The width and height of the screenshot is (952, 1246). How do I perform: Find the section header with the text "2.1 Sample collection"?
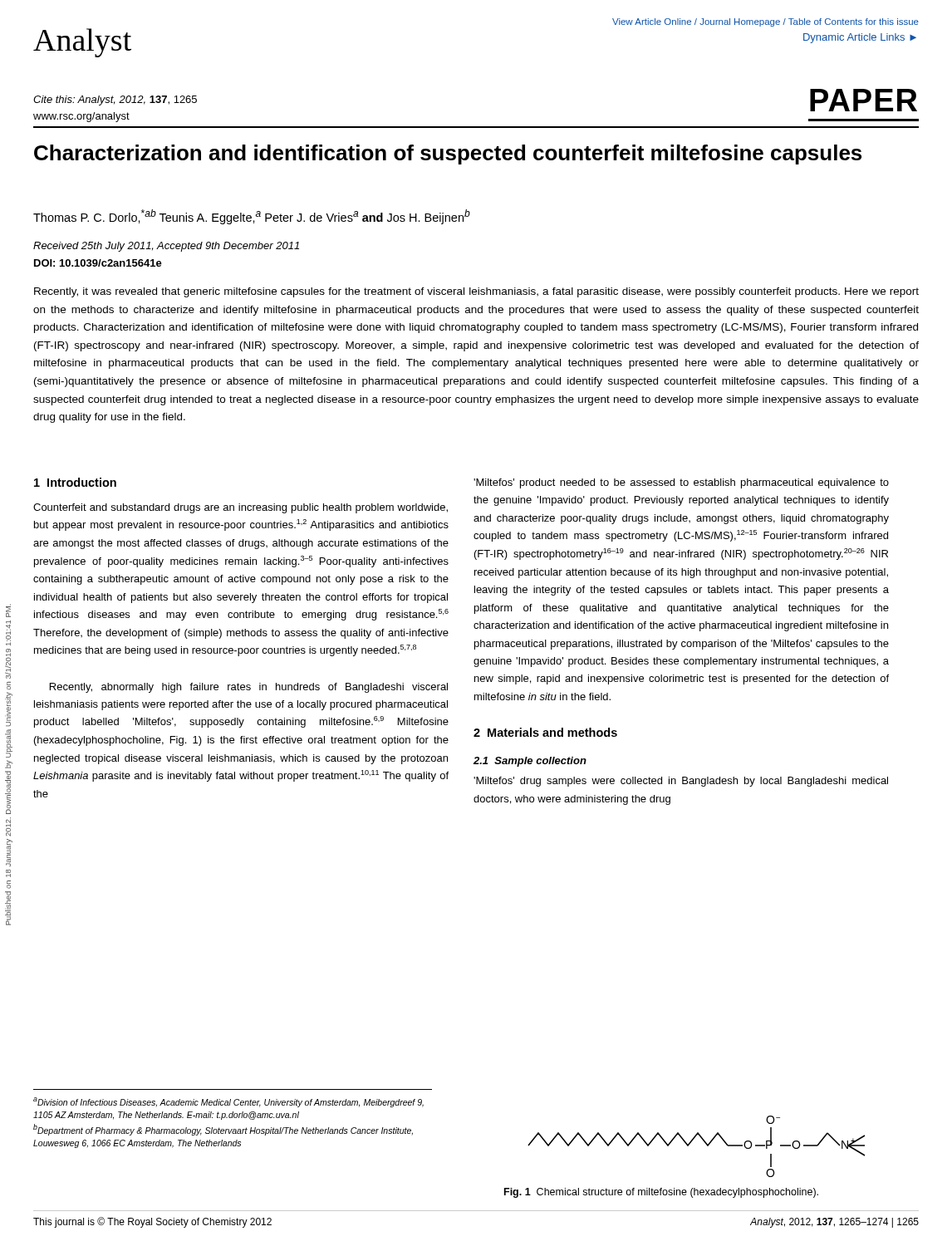(530, 760)
